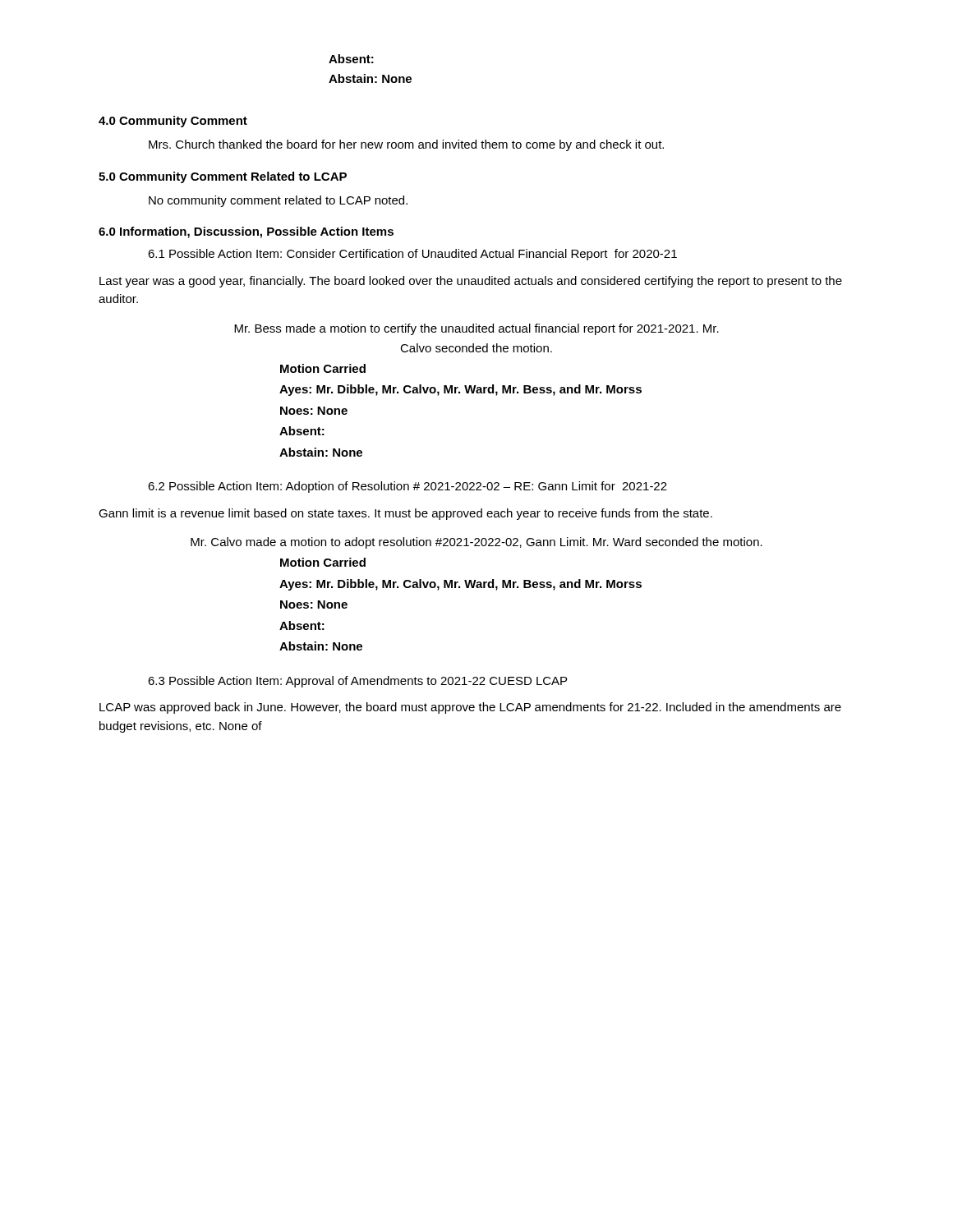Locate the section header that reads "4.0 Community Comment"
This screenshot has height=1232, width=953.
click(173, 120)
